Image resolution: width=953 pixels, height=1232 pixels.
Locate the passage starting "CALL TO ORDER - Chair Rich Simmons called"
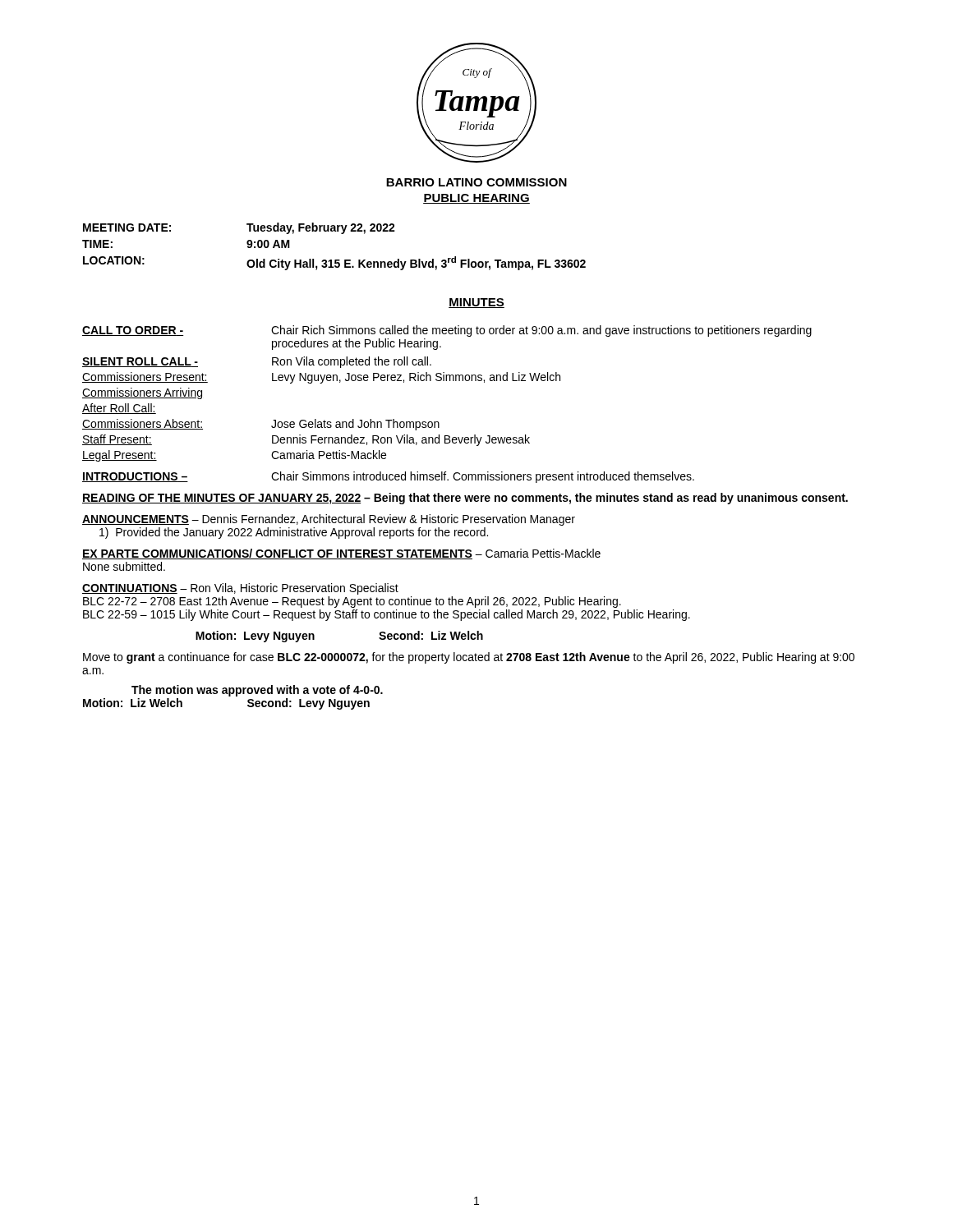point(476,336)
